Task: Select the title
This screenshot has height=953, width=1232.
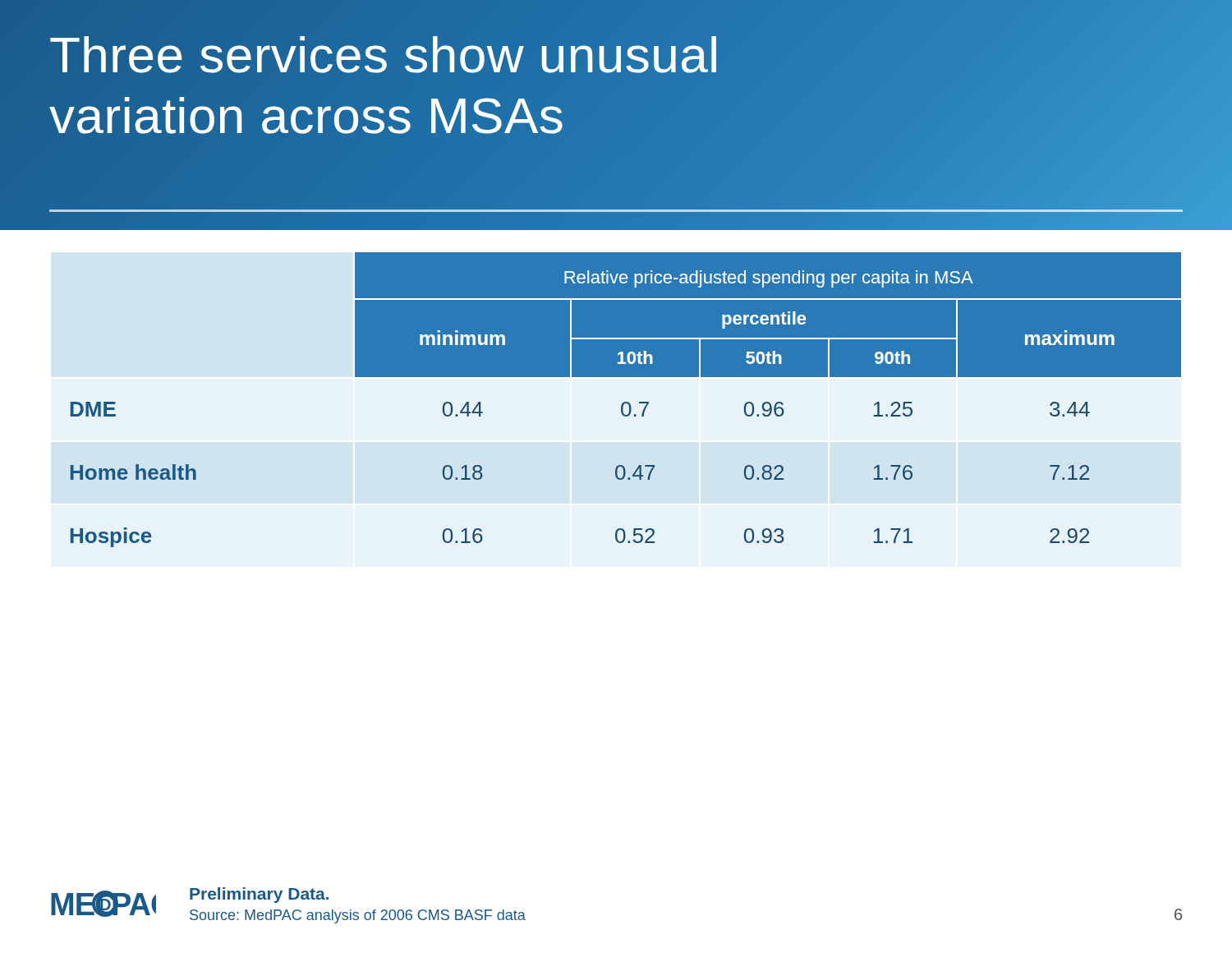Action: coord(604,86)
